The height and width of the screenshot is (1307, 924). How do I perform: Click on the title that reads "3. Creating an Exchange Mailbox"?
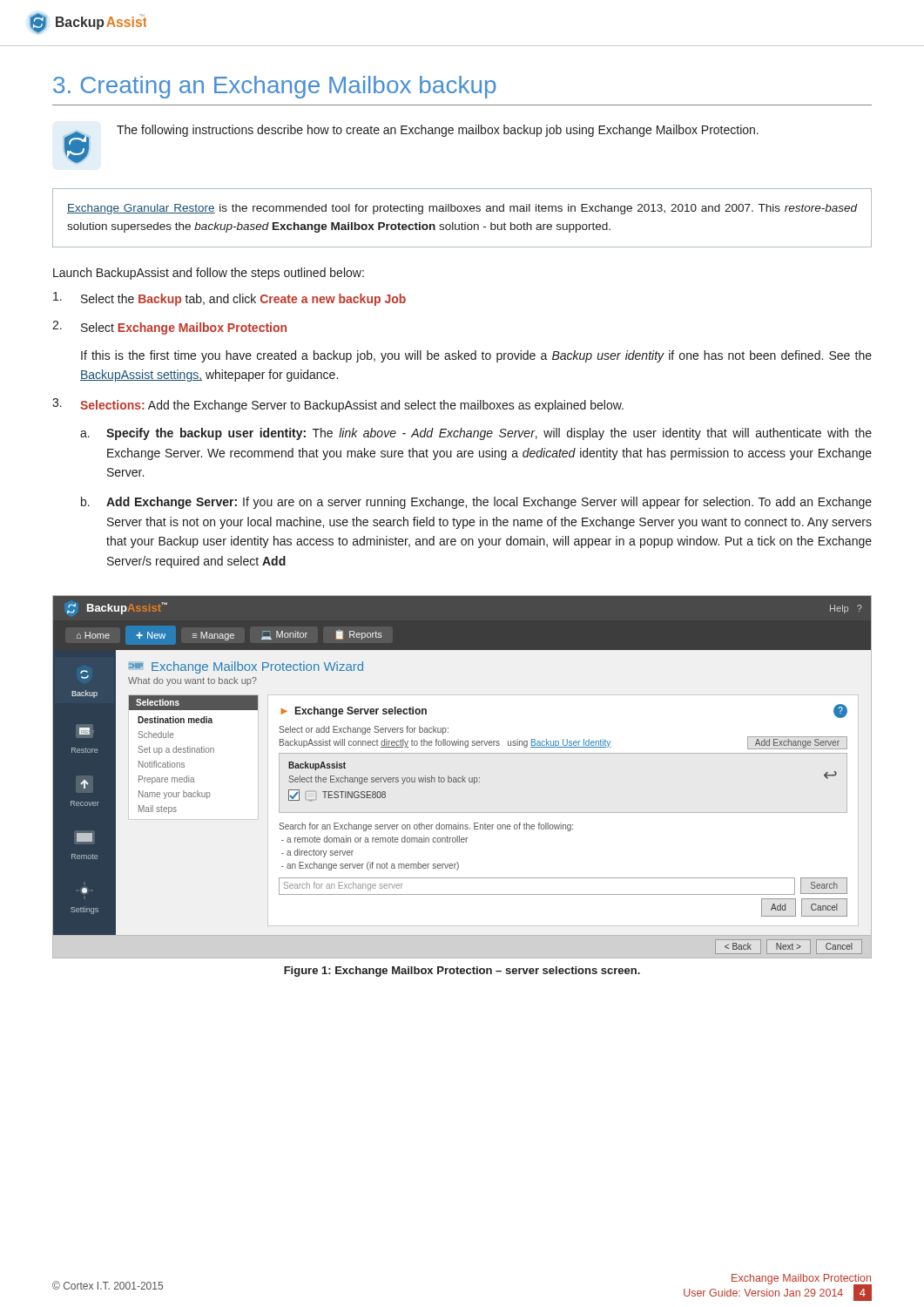point(462,85)
